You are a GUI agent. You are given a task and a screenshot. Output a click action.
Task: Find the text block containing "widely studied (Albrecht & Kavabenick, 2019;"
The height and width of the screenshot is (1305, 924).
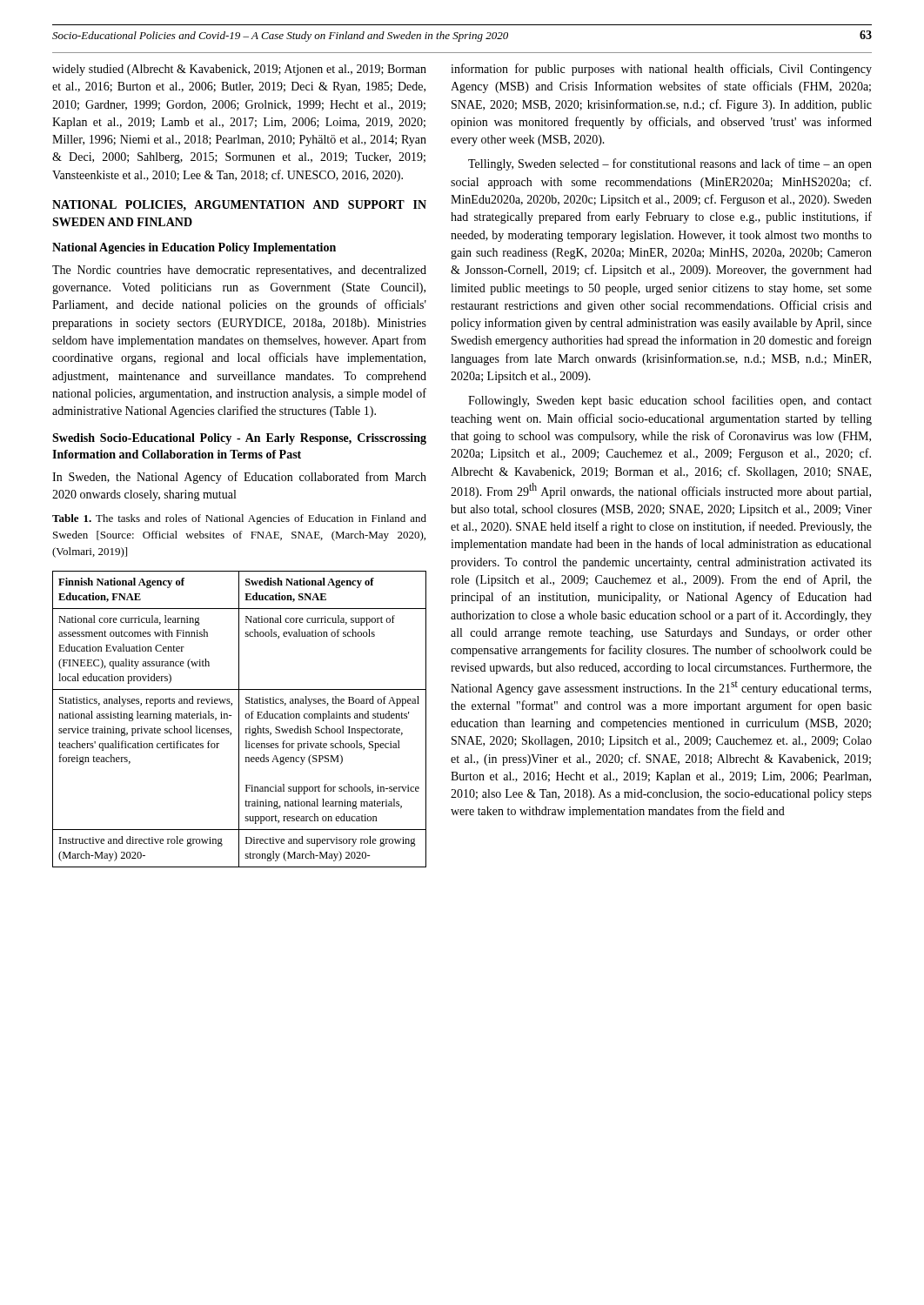tap(239, 123)
